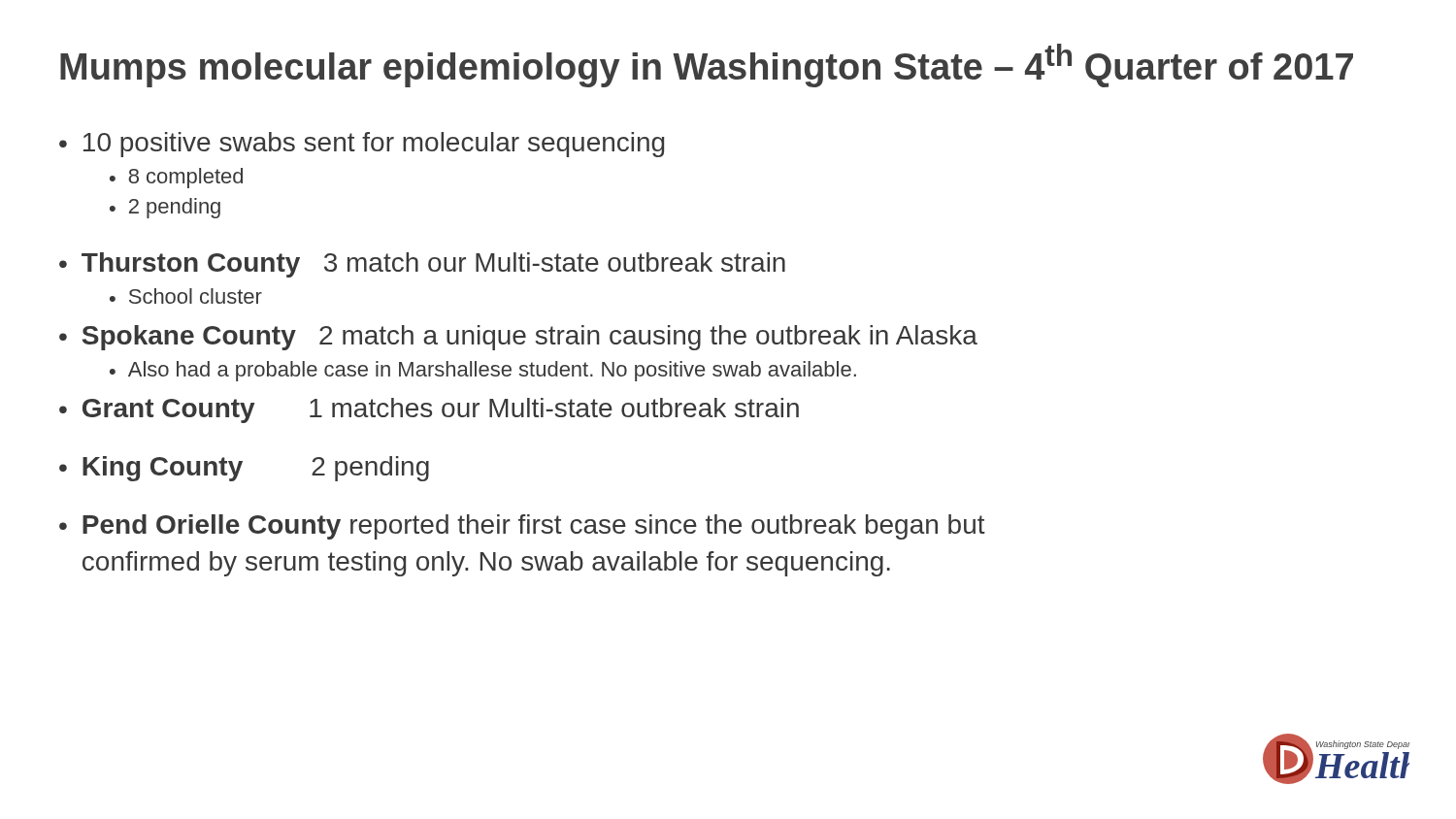1456x819 pixels.
Task: Locate the list item containing "• 8 completed"
Action: (x=176, y=178)
